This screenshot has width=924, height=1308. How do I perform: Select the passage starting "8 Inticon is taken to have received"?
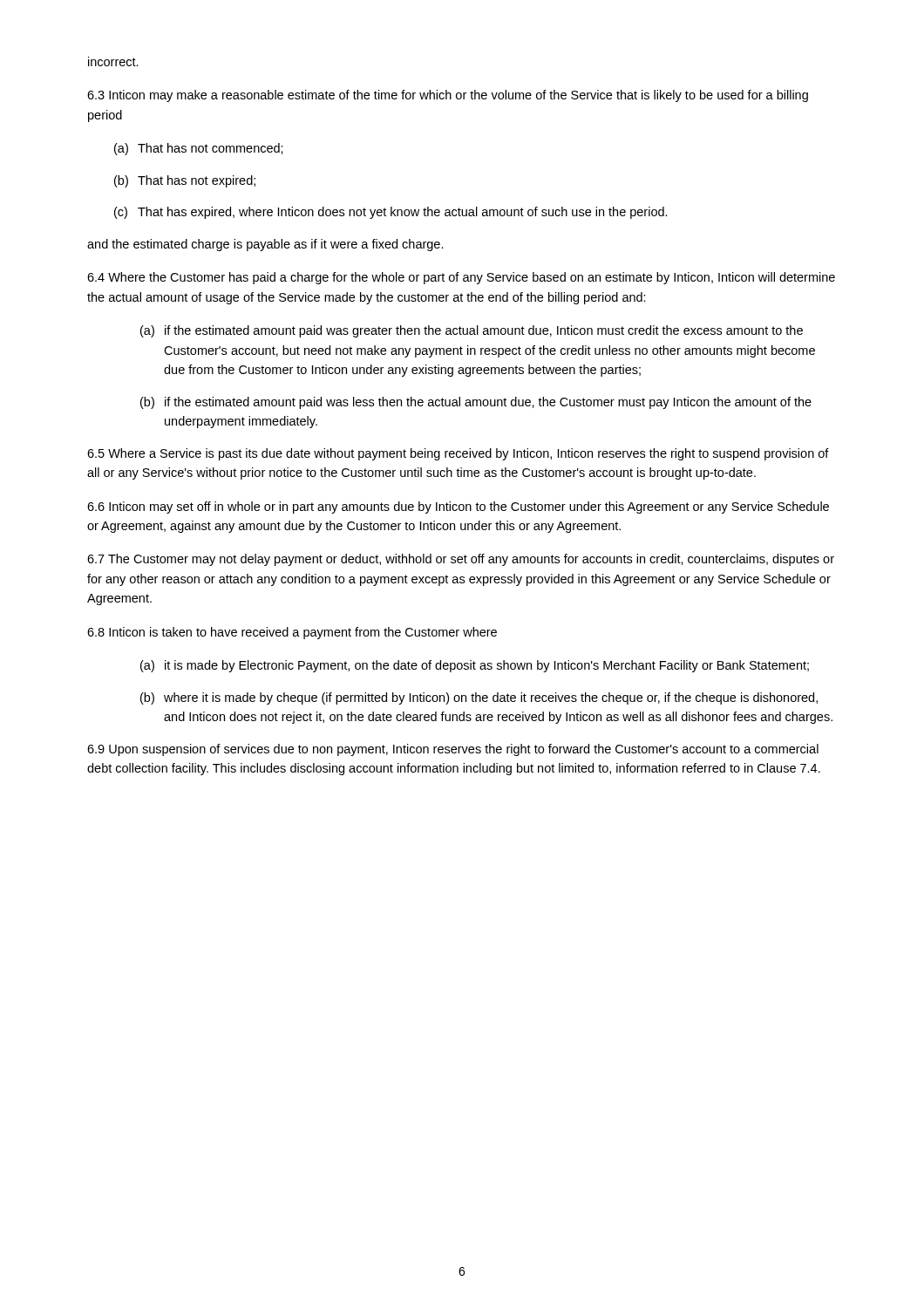pyautogui.click(x=292, y=632)
